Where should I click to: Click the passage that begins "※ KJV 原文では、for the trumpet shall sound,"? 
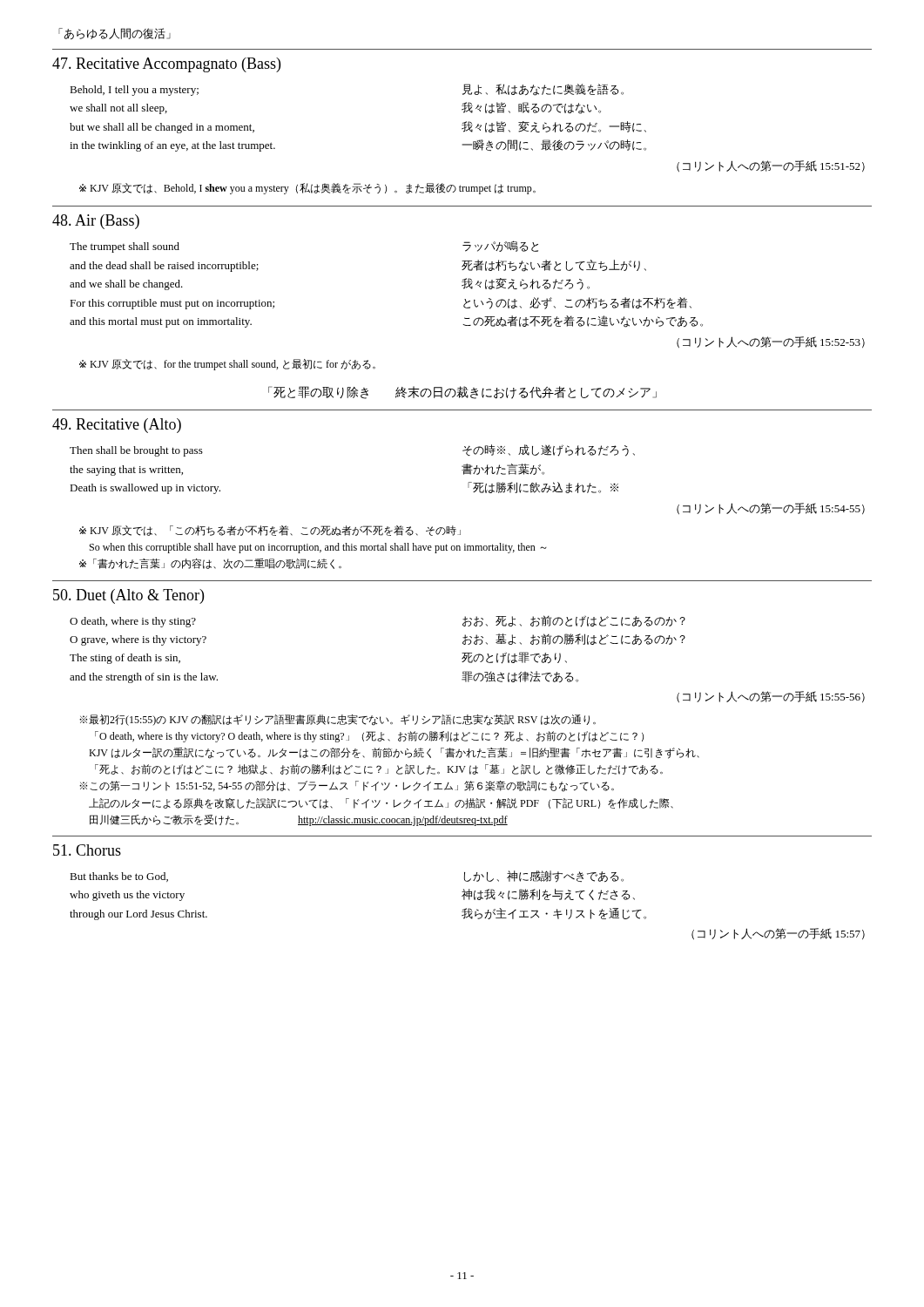coord(230,364)
